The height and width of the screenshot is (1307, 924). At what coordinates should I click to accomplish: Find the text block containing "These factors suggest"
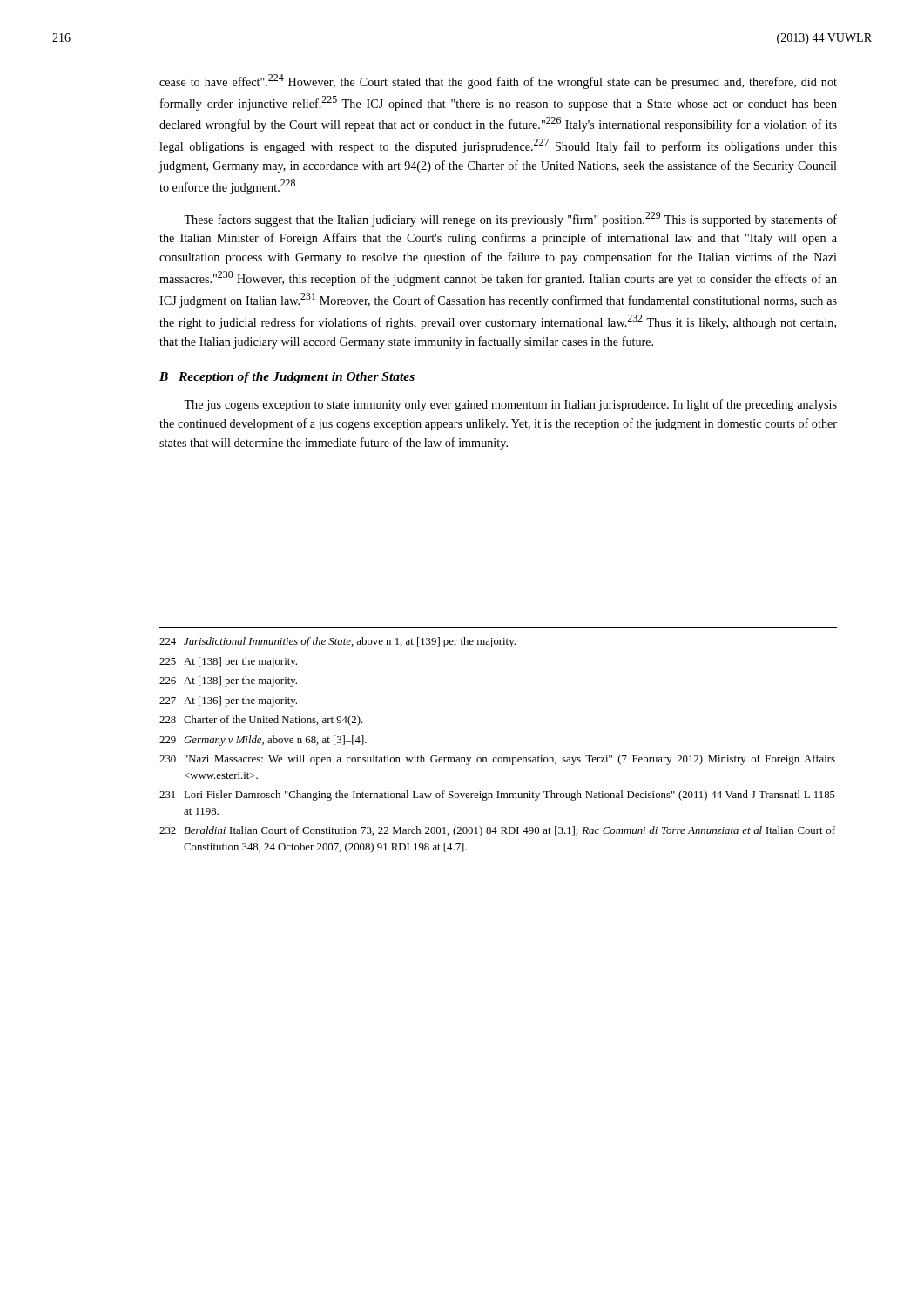pos(498,279)
